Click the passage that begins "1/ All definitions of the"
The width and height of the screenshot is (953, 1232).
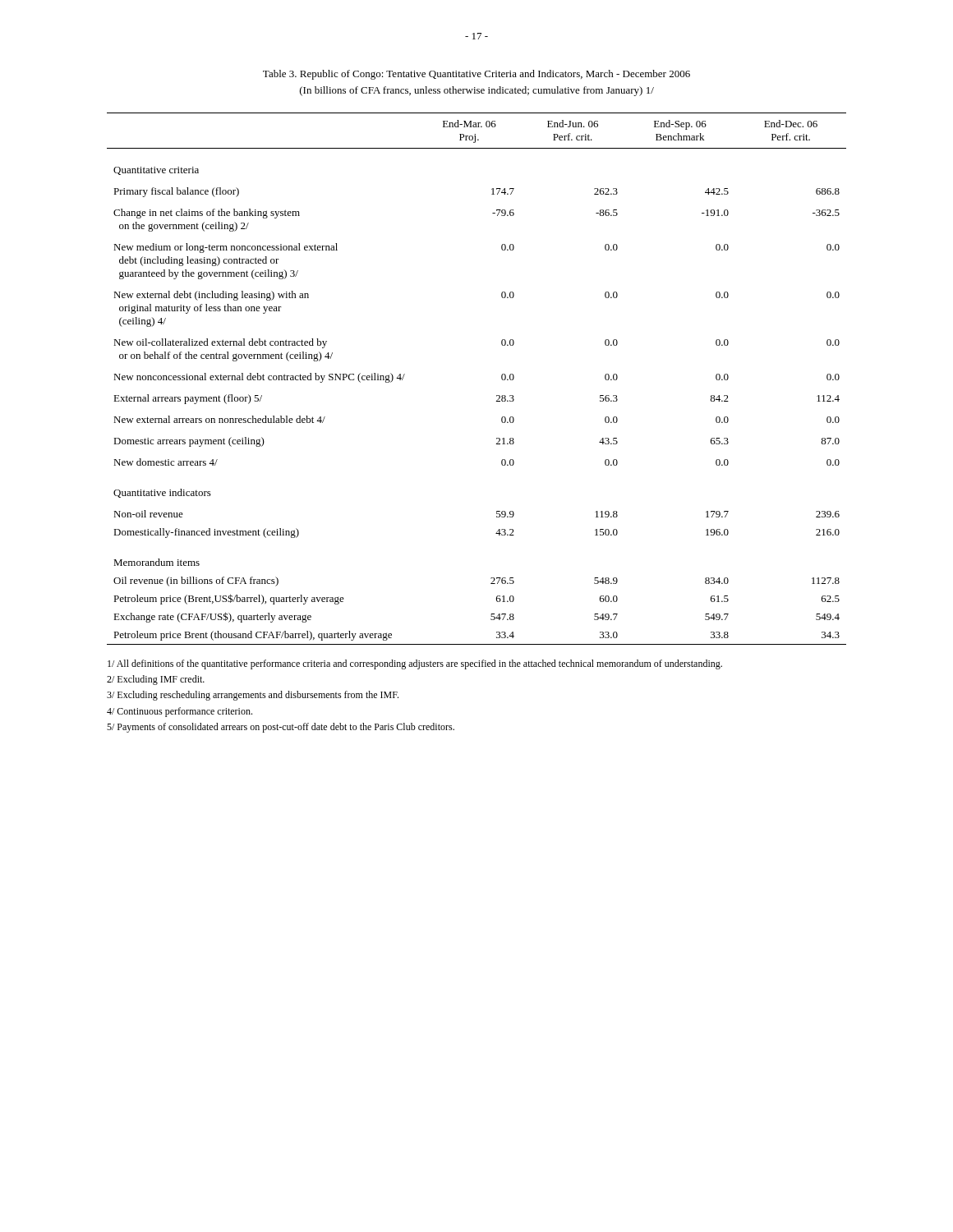(476, 664)
